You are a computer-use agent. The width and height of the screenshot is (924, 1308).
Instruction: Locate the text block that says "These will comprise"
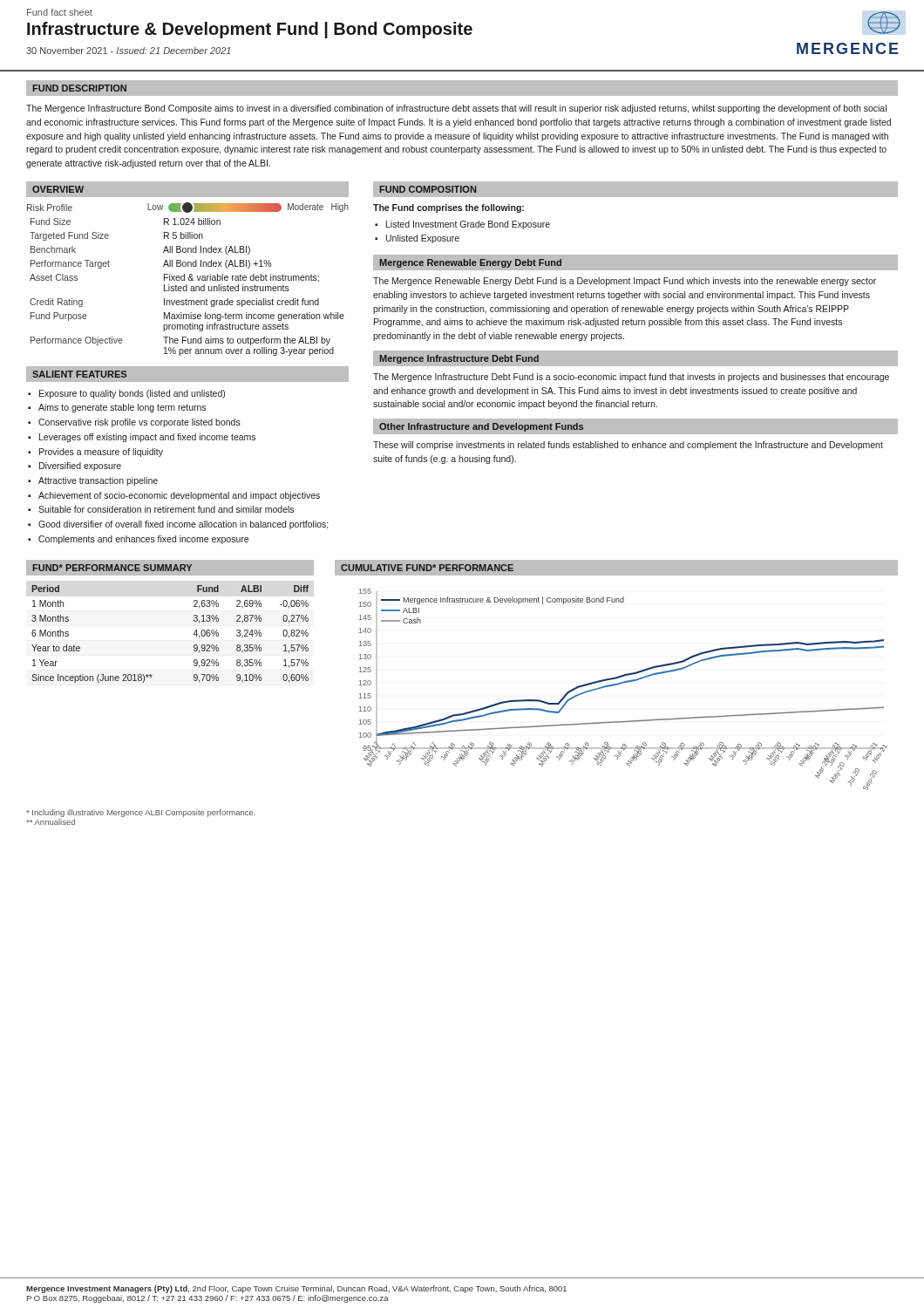tap(628, 452)
